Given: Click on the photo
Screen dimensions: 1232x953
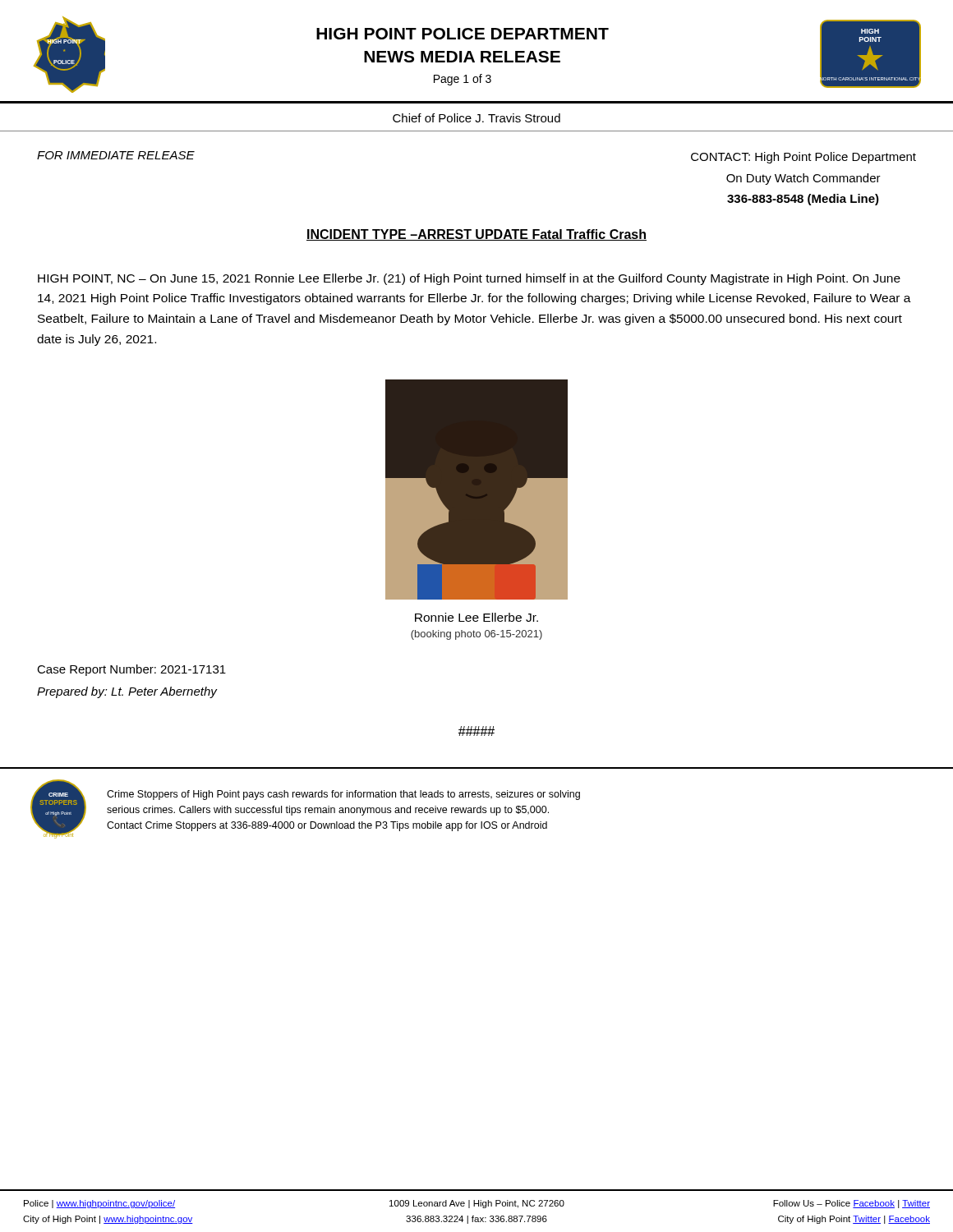Looking at the screenshot, I should (476, 486).
